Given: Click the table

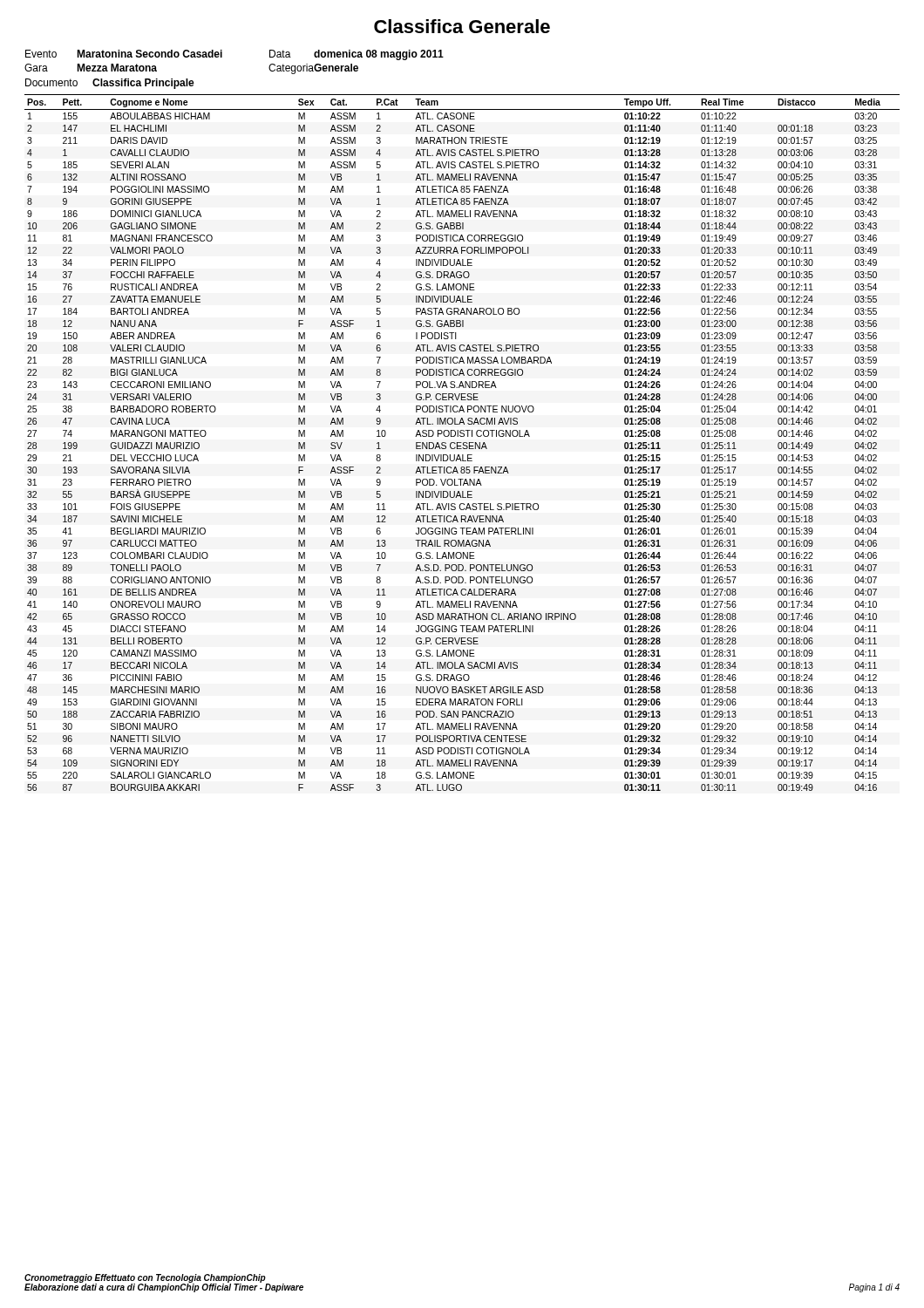Looking at the screenshot, I should (462, 444).
